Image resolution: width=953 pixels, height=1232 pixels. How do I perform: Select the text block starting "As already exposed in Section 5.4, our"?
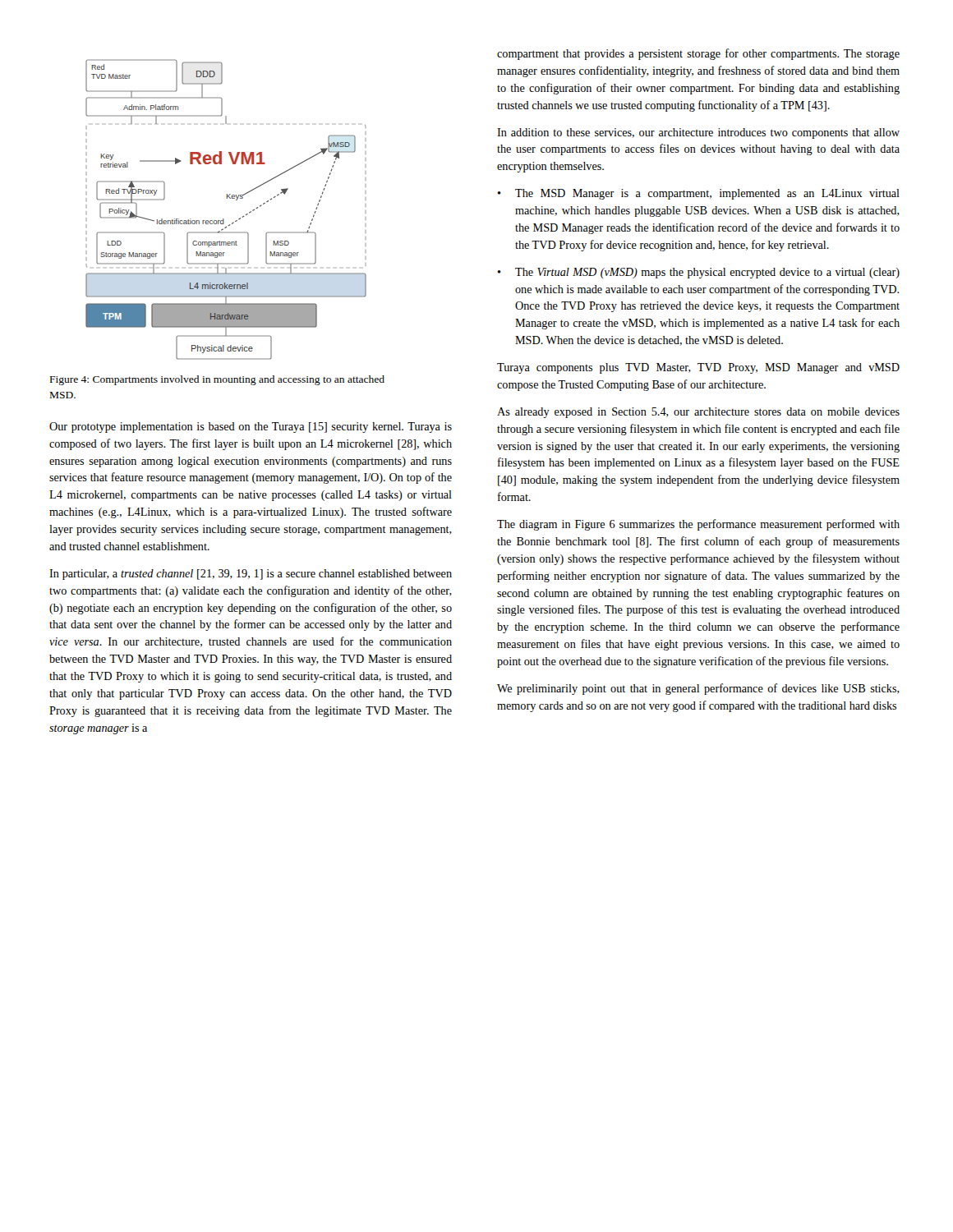point(698,454)
